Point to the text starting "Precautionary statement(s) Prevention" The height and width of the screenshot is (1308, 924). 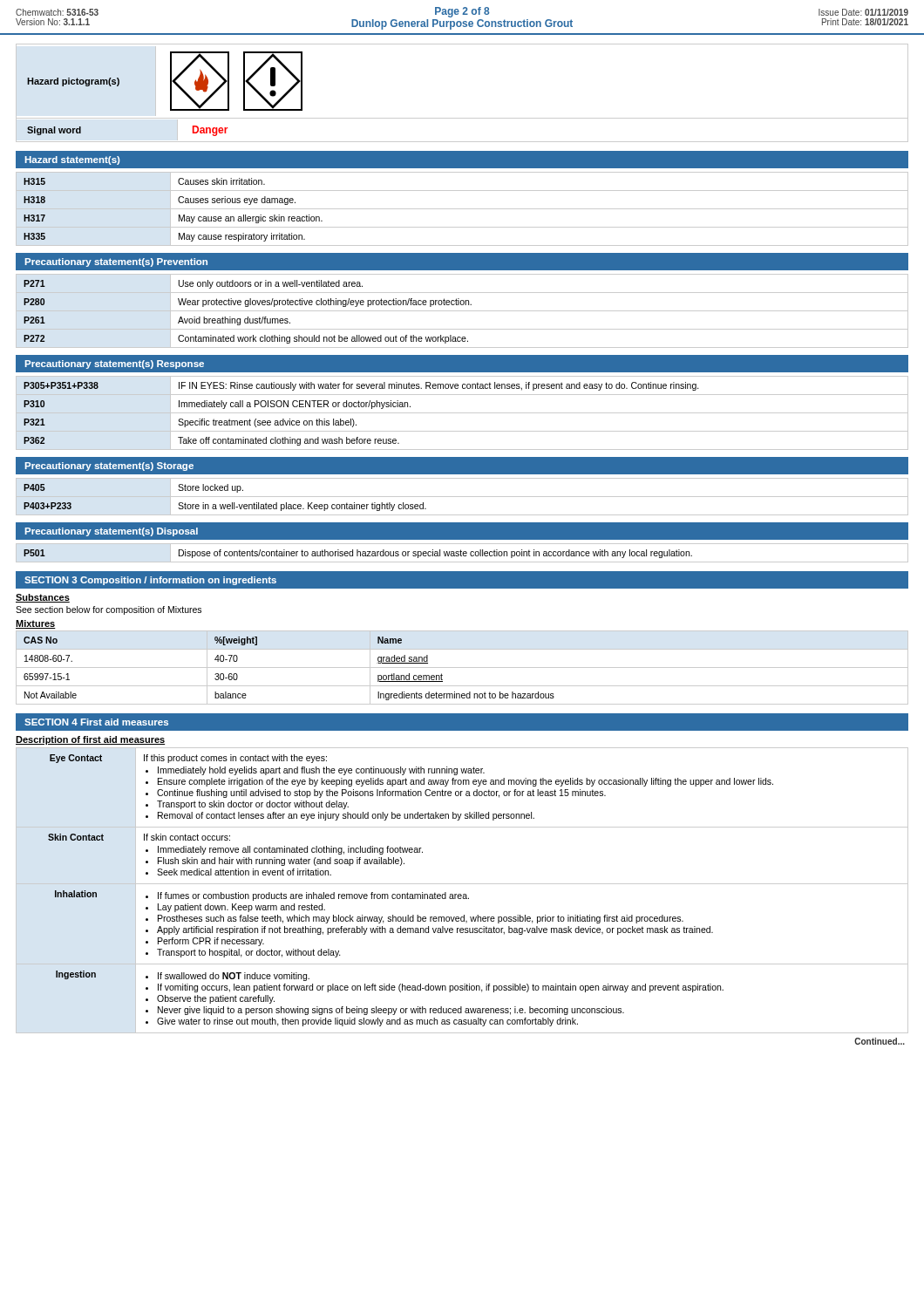116,262
